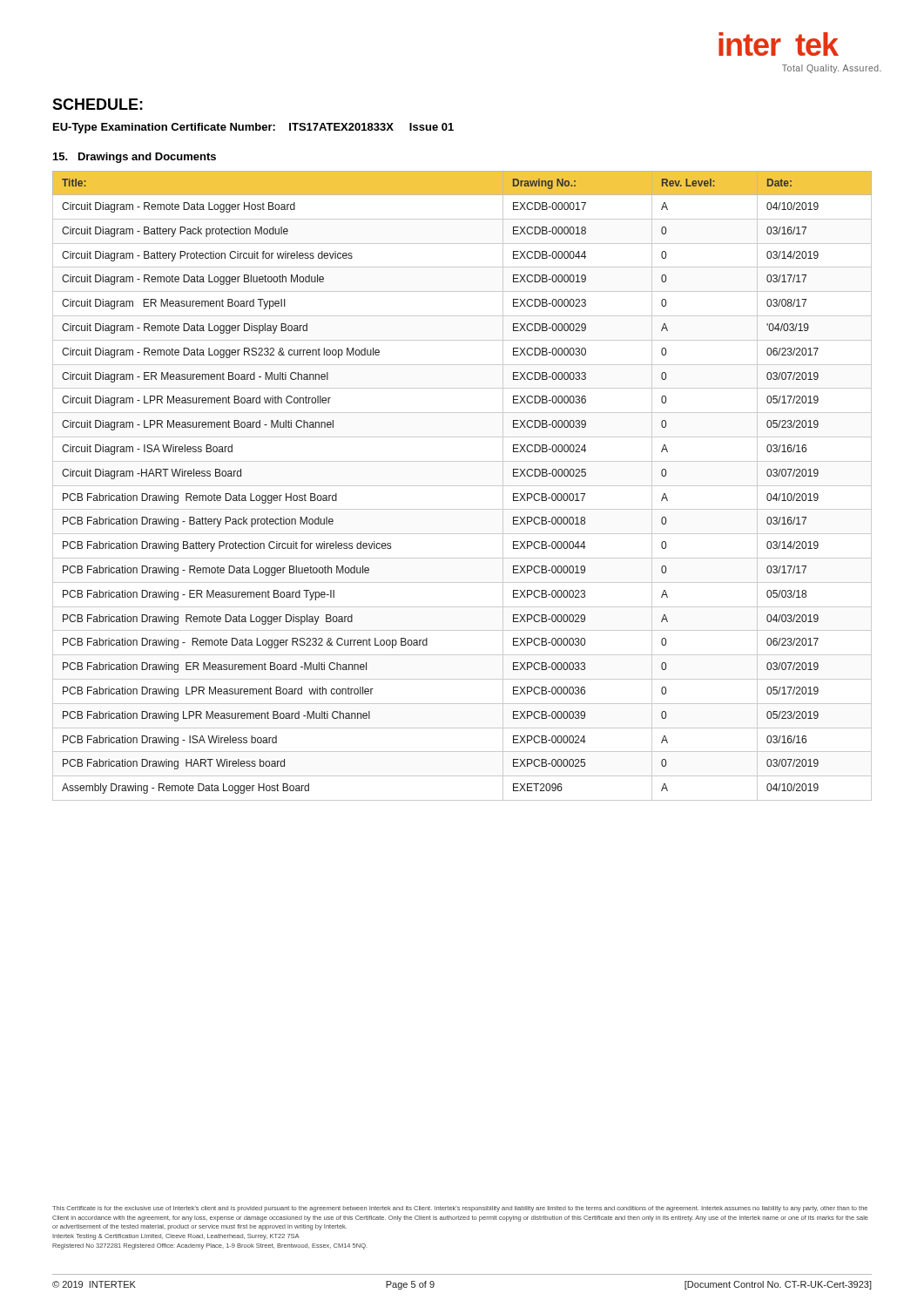The image size is (924, 1307).
Task: Select the text block with the text "EU-Type Examination Certificate"
Action: click(x=253, y=127)
